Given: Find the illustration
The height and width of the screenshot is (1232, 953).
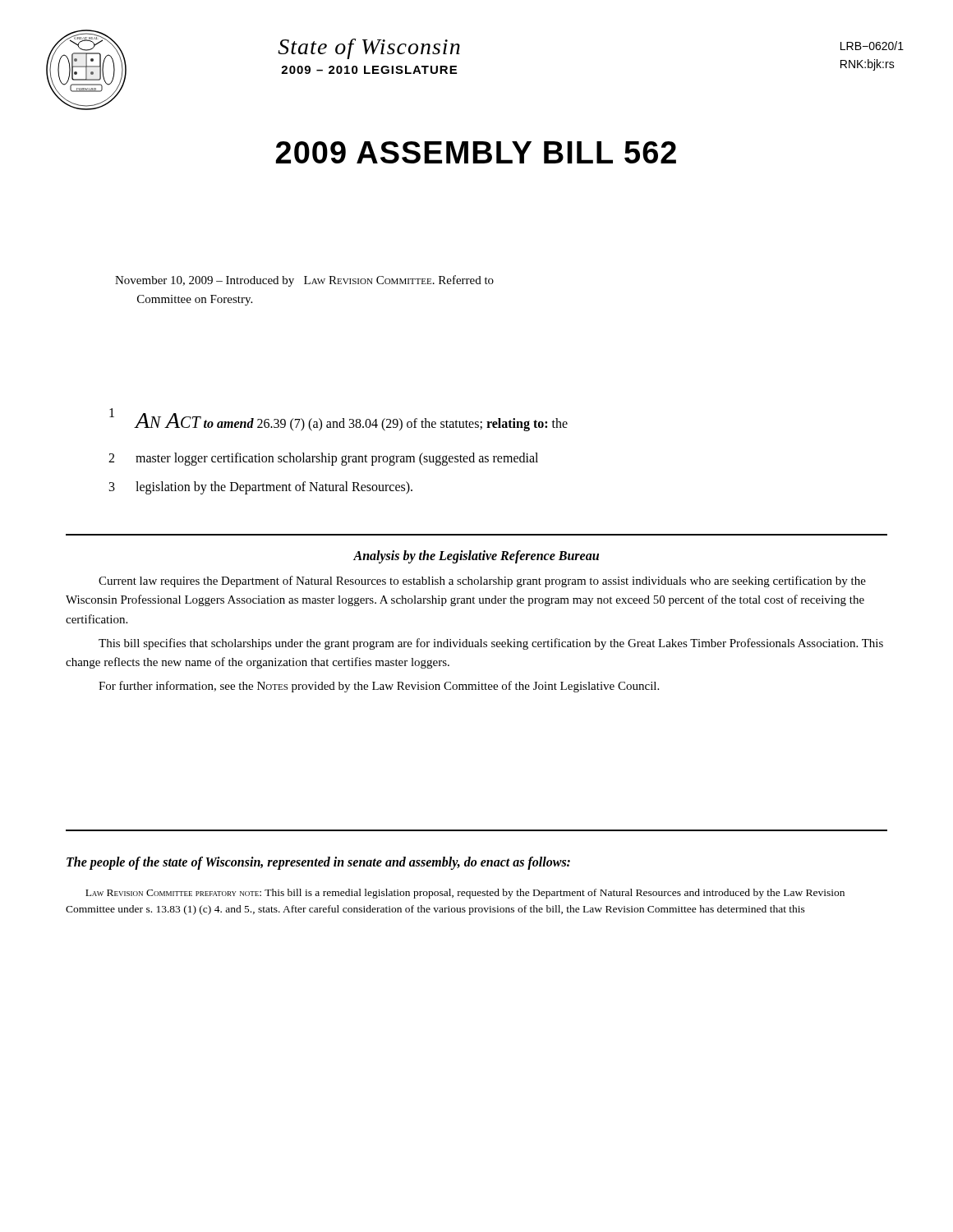Looking at the screenshot, I should [x=86, y=70].
